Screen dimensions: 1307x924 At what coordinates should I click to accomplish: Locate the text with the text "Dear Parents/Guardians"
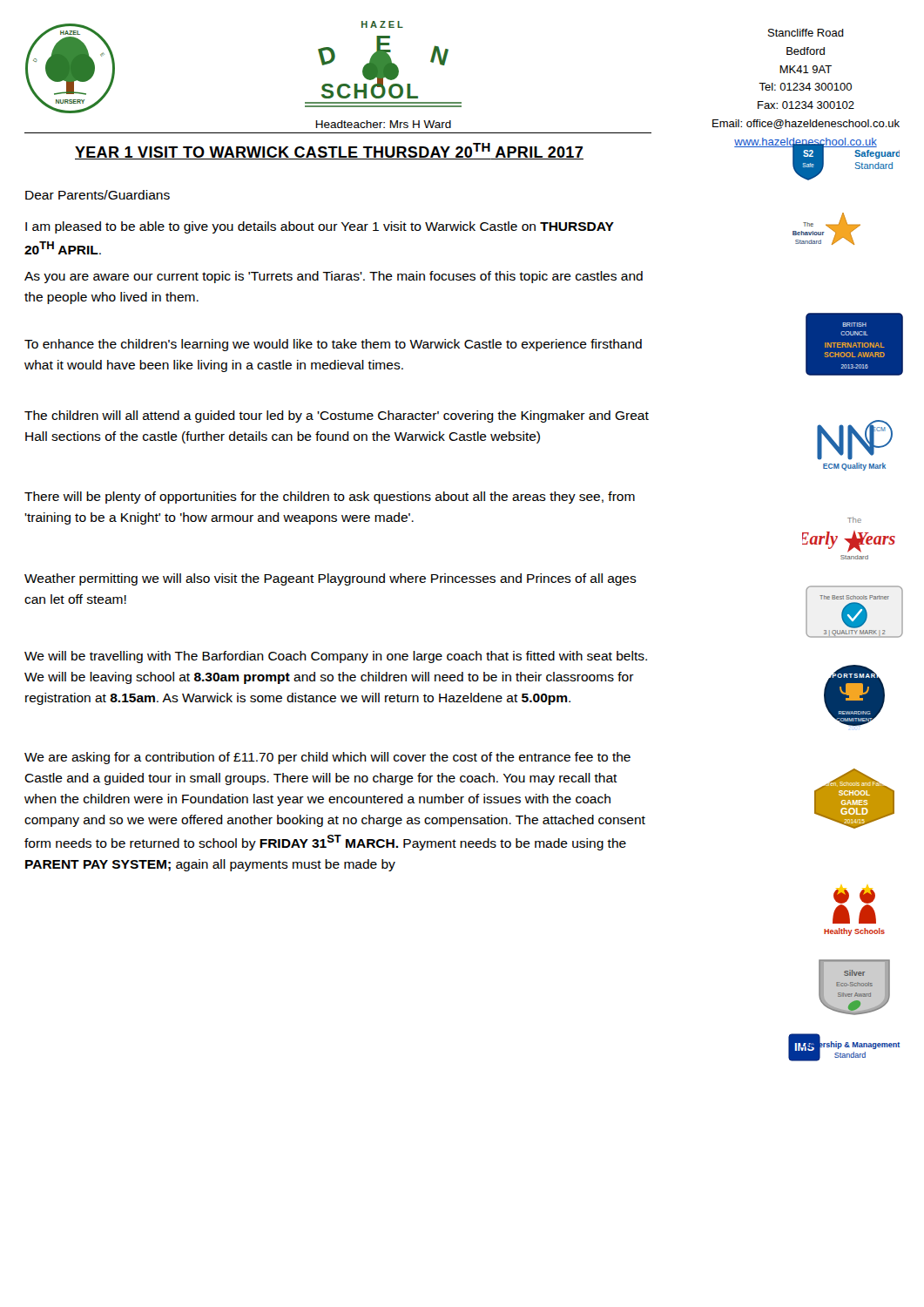[x=97, y=195]
